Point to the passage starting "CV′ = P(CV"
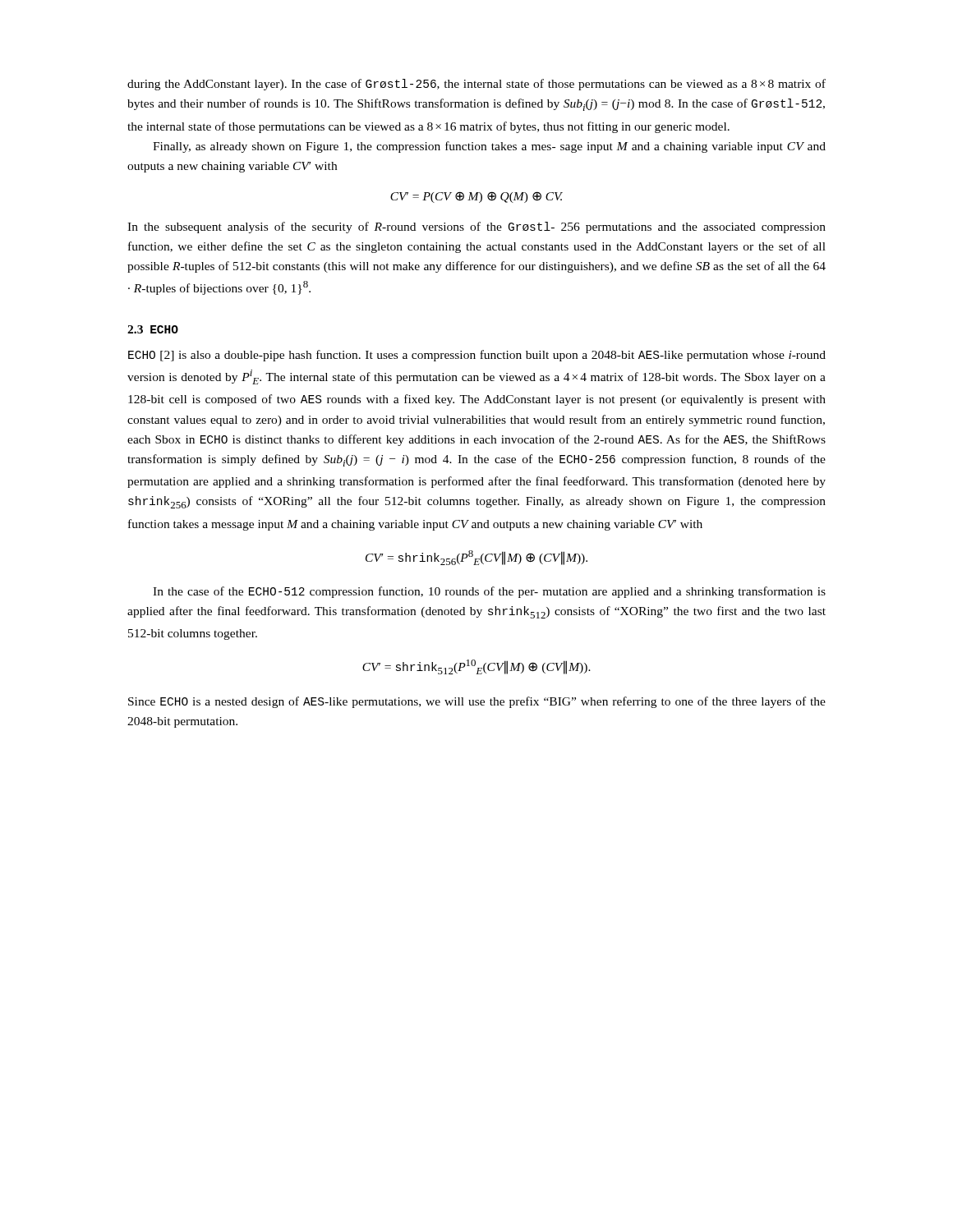The height and width of the screenshot is (1232, 953). point(476,196)
